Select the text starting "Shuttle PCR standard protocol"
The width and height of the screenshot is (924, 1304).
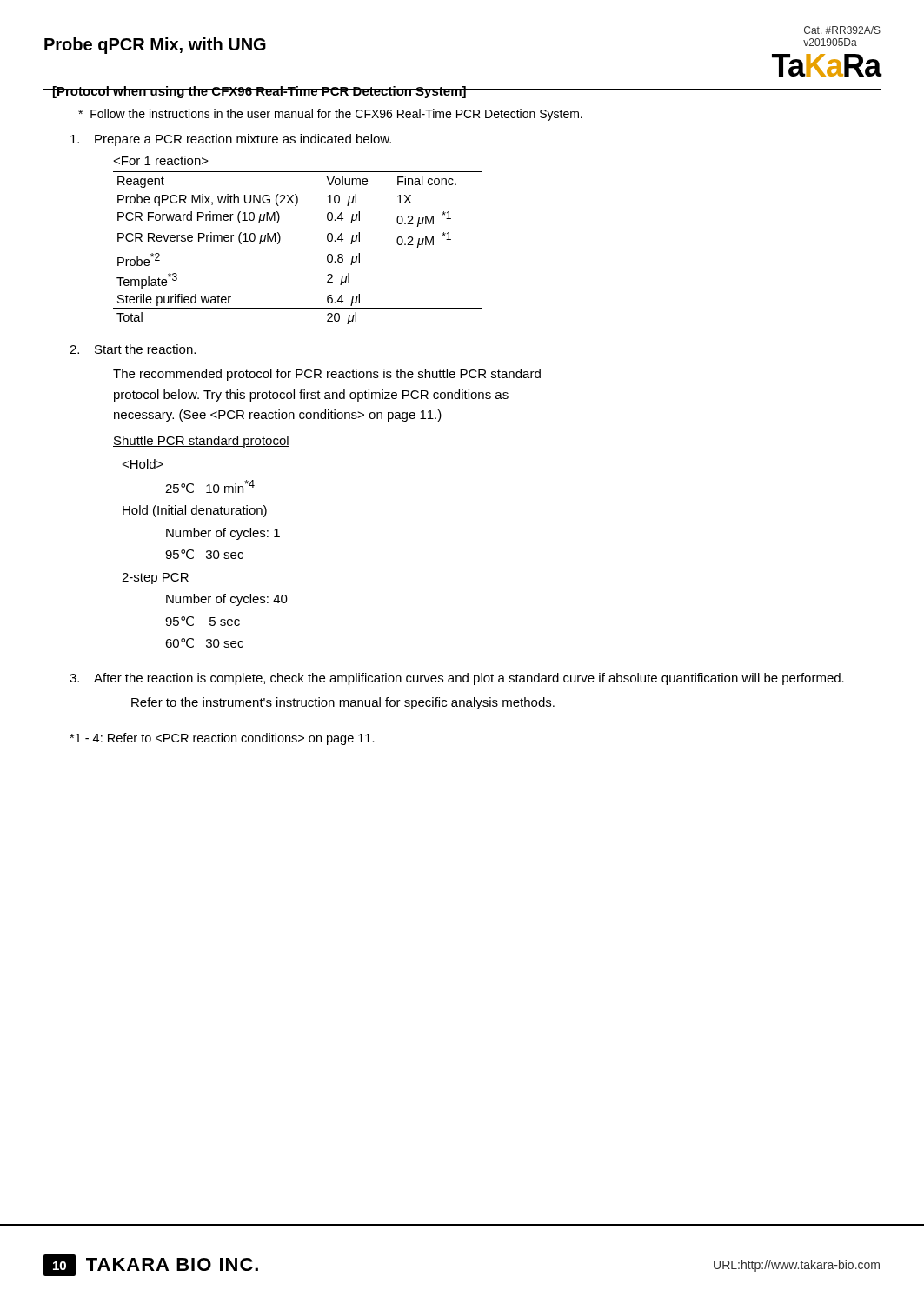pos(201,440)
